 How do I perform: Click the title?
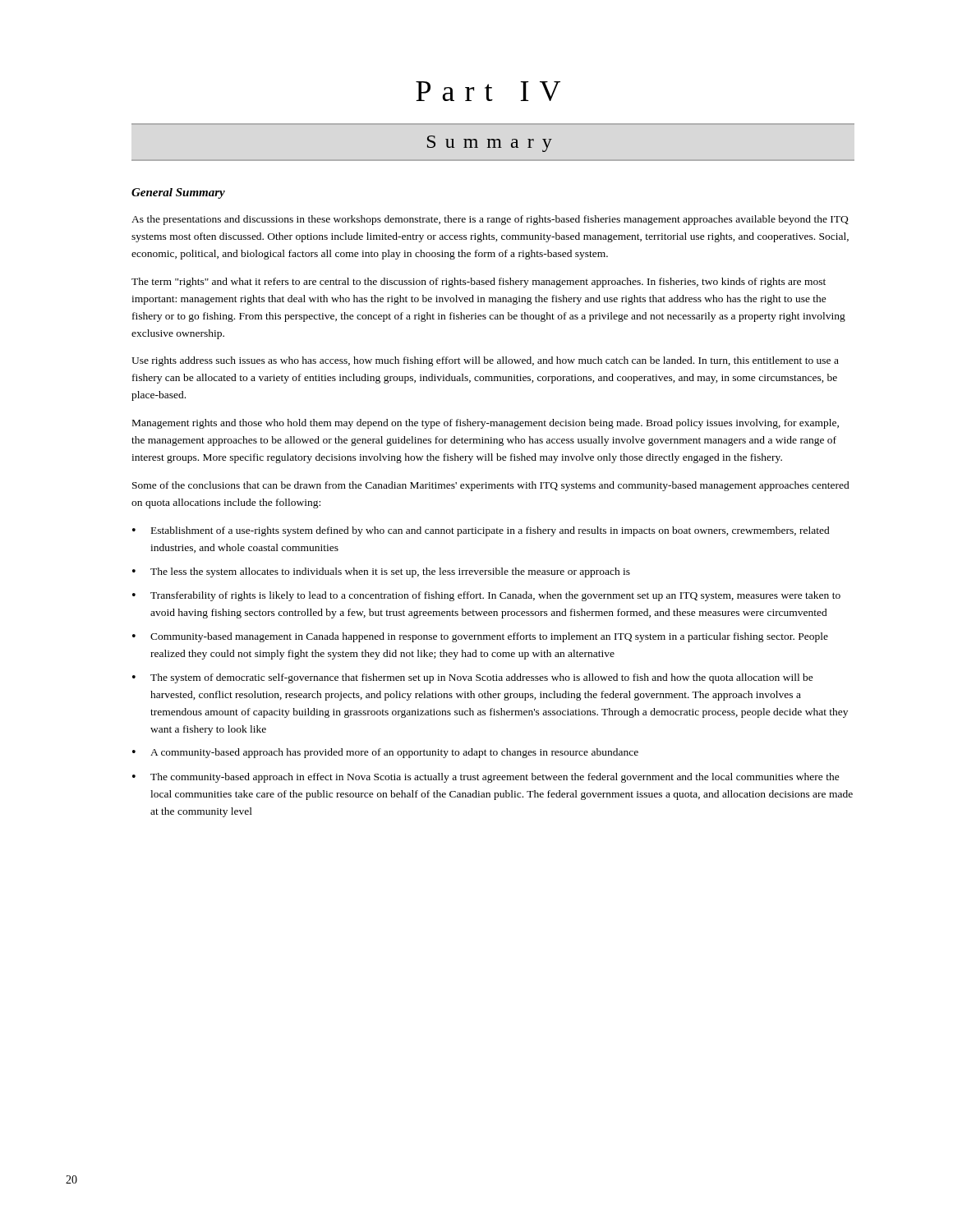[x=493, y=91]
